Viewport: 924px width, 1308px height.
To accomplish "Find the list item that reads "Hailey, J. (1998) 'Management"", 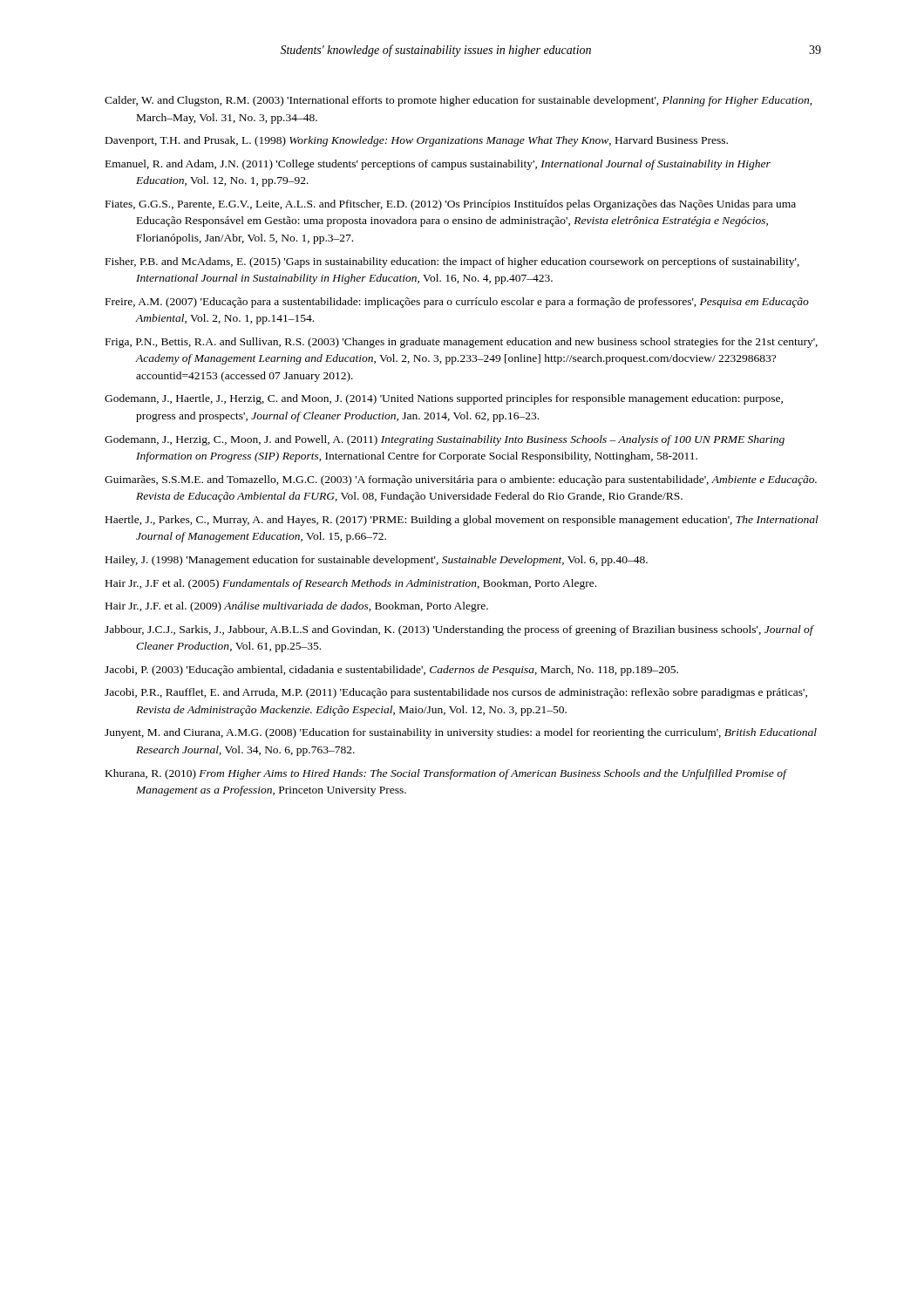I will (376, 559).
